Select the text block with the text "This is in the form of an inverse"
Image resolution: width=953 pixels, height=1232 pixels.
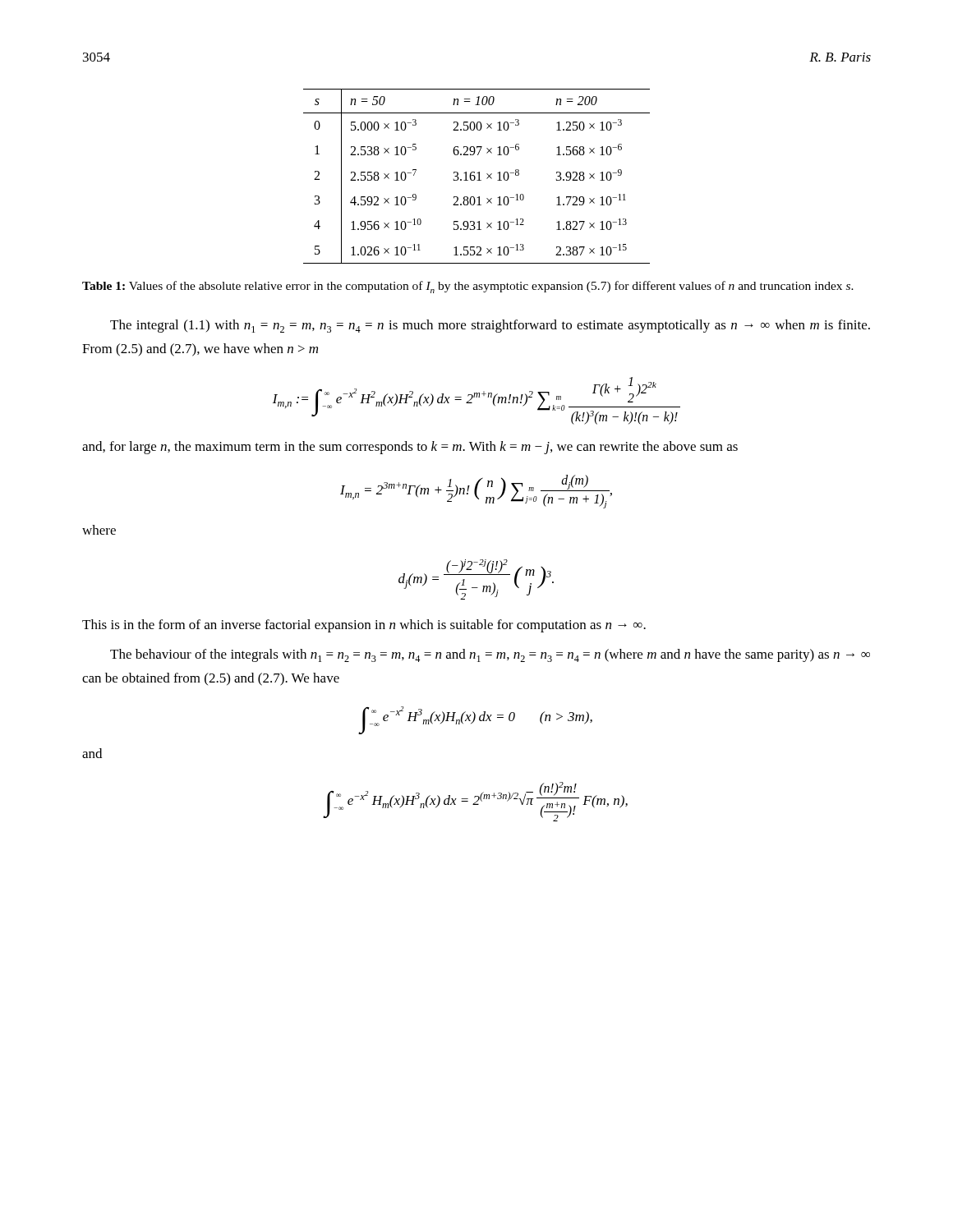364,625
